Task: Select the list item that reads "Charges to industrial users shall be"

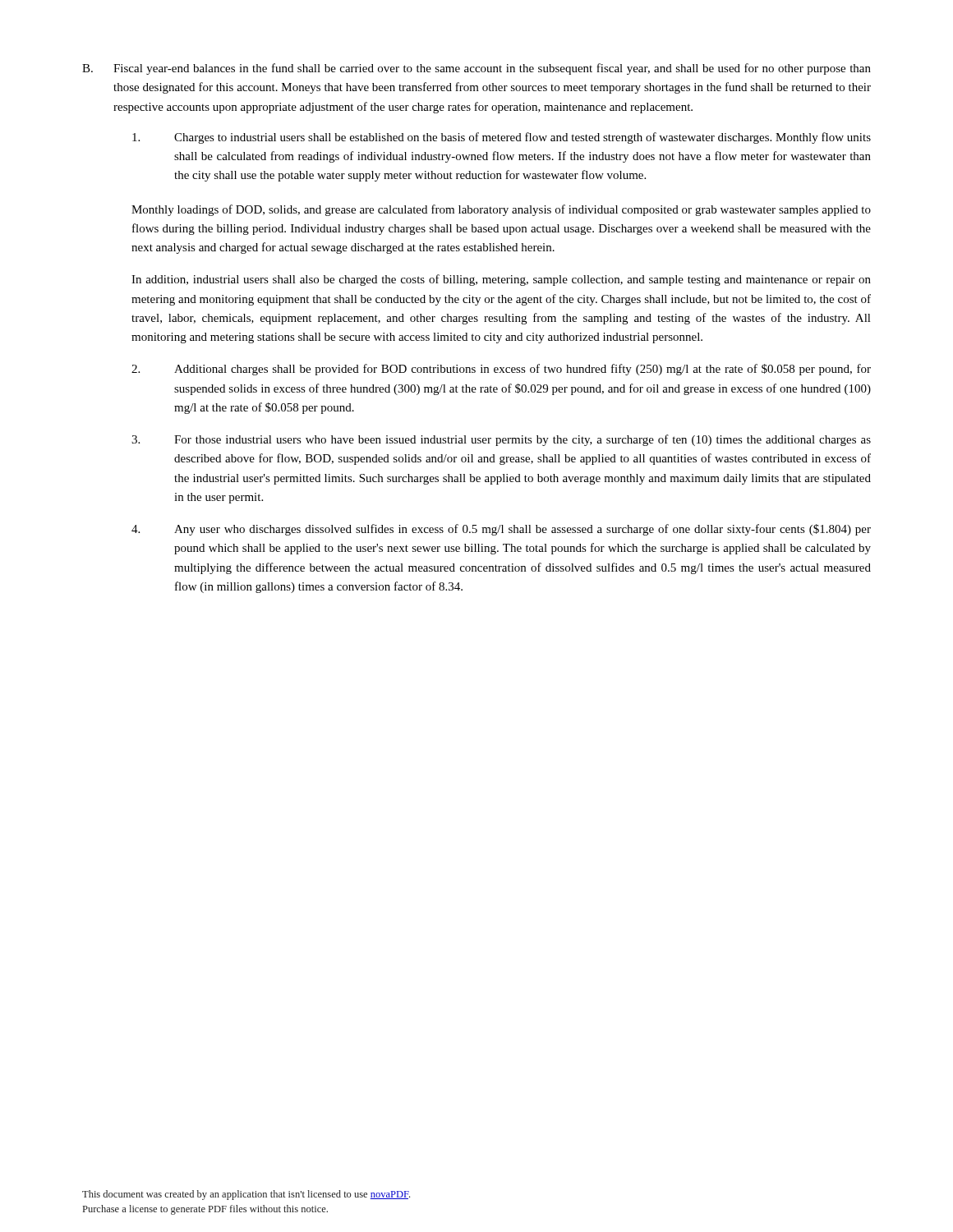Action: 501,157
